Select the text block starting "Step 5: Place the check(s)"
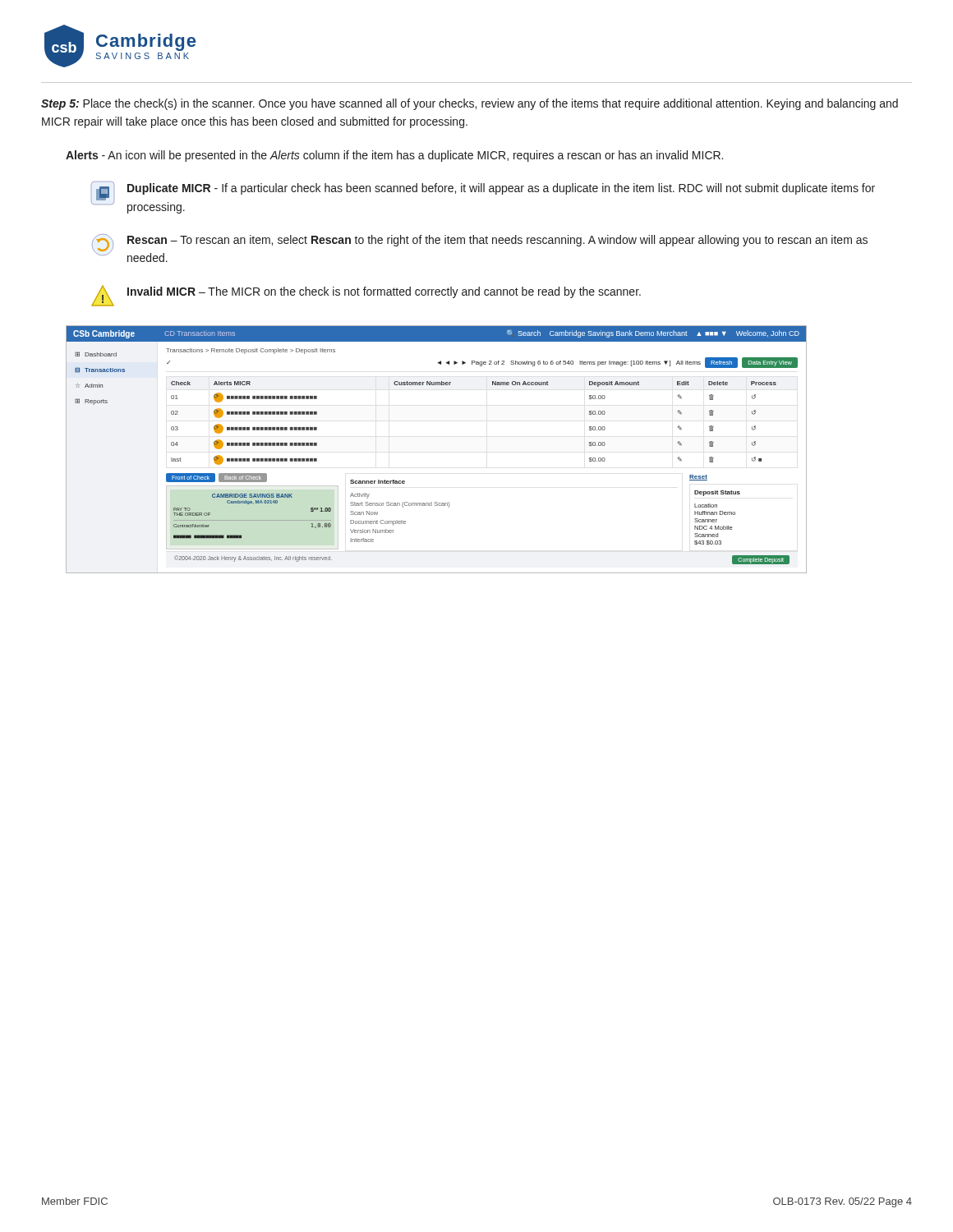The width and height of the screenshot is (953, 1232). (x=470, y=113)
